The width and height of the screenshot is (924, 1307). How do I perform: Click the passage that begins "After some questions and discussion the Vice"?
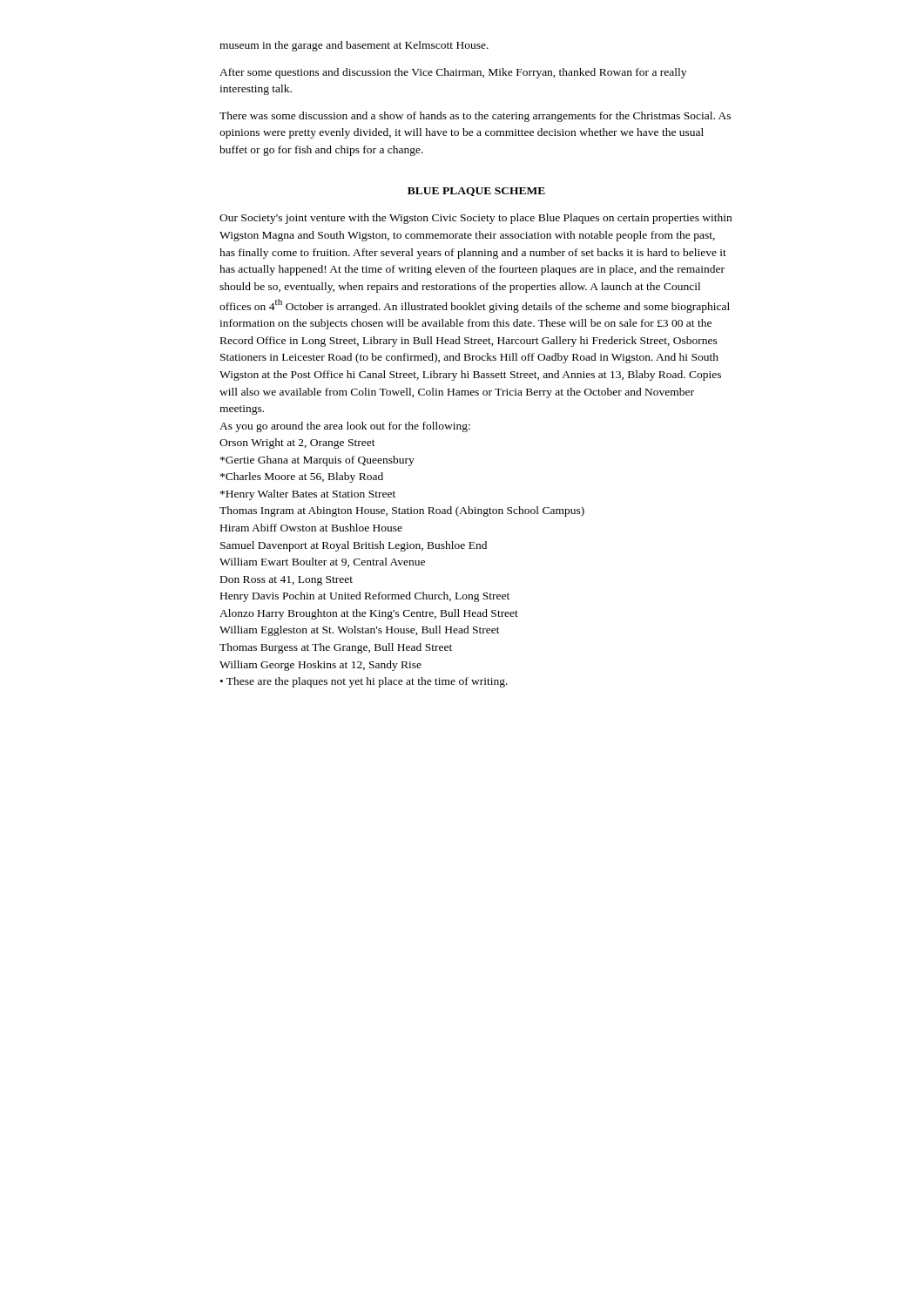tap(453, 80)
